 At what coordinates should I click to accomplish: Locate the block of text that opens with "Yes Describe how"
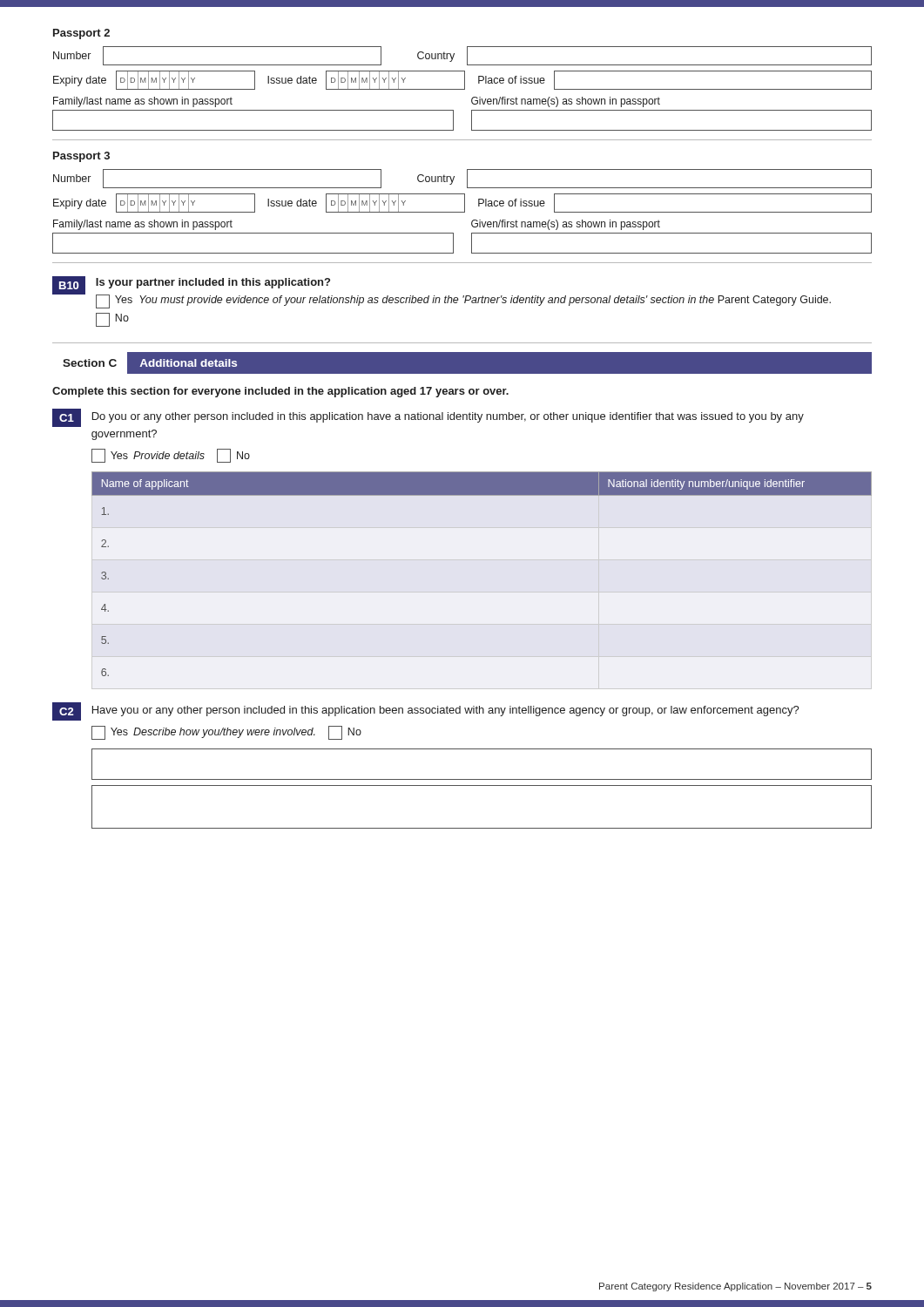(226, 732)
